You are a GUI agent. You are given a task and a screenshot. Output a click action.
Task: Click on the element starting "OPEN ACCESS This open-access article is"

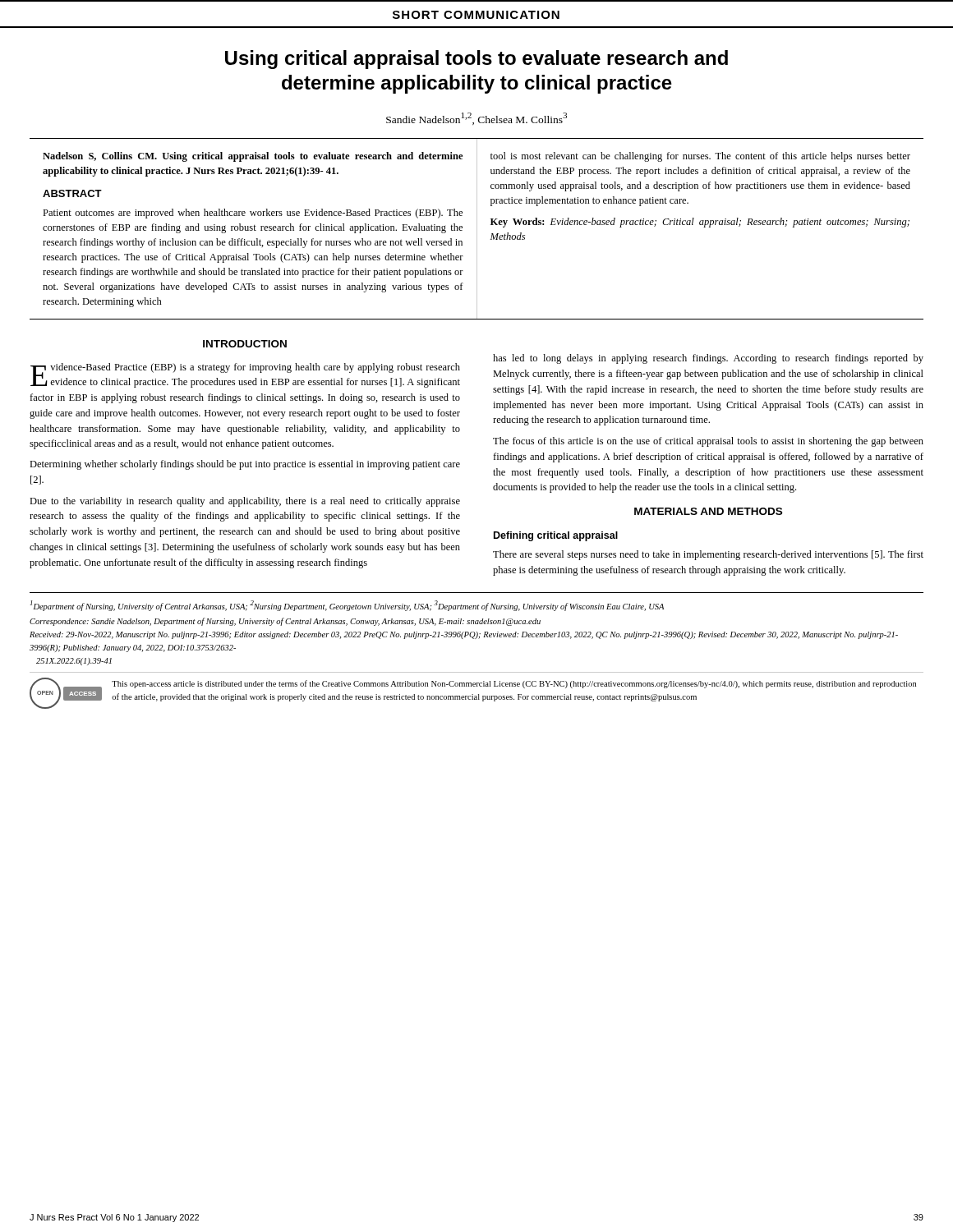point(476,694)
